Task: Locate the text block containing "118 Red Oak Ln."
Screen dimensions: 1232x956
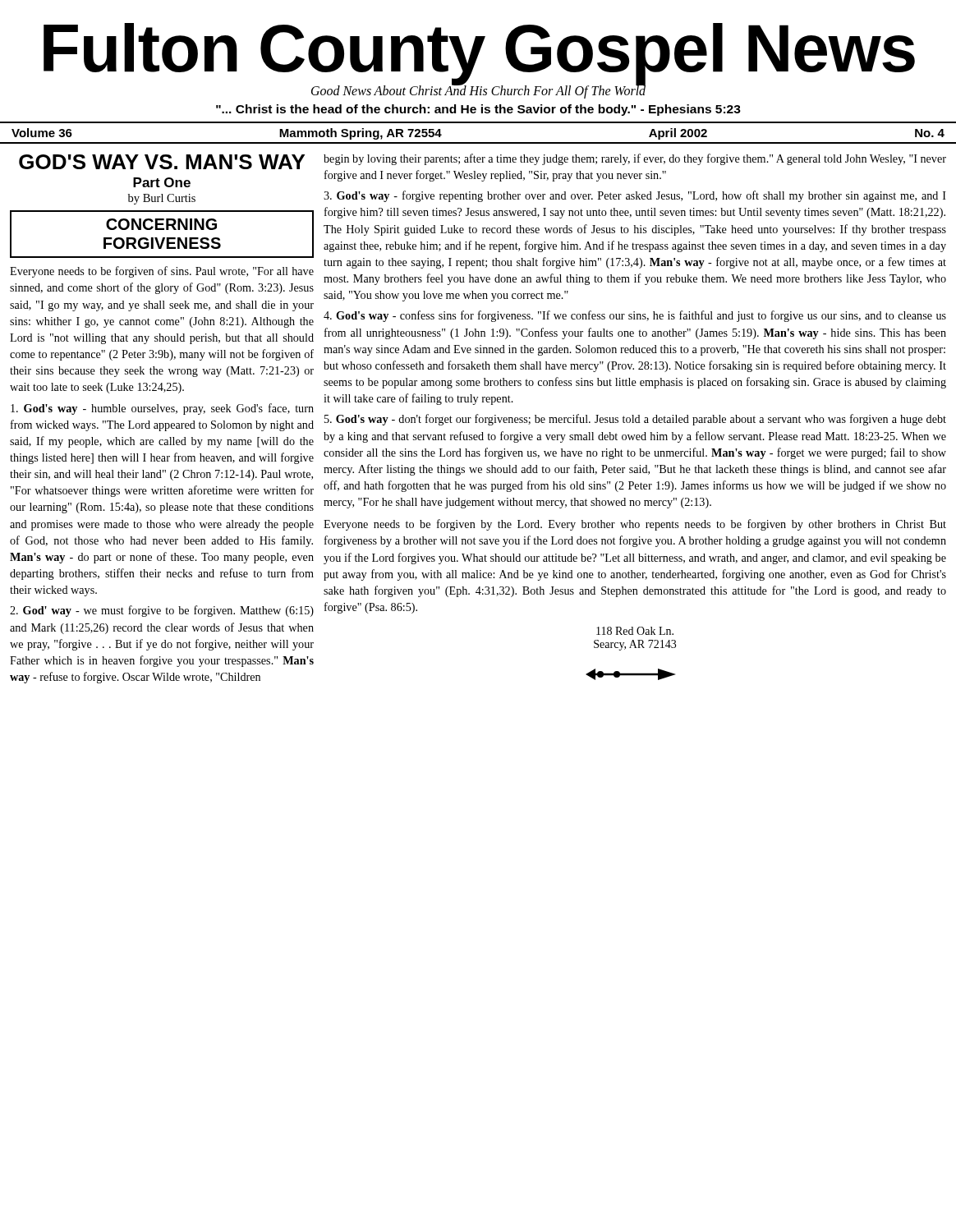Action: click(635, 638)
